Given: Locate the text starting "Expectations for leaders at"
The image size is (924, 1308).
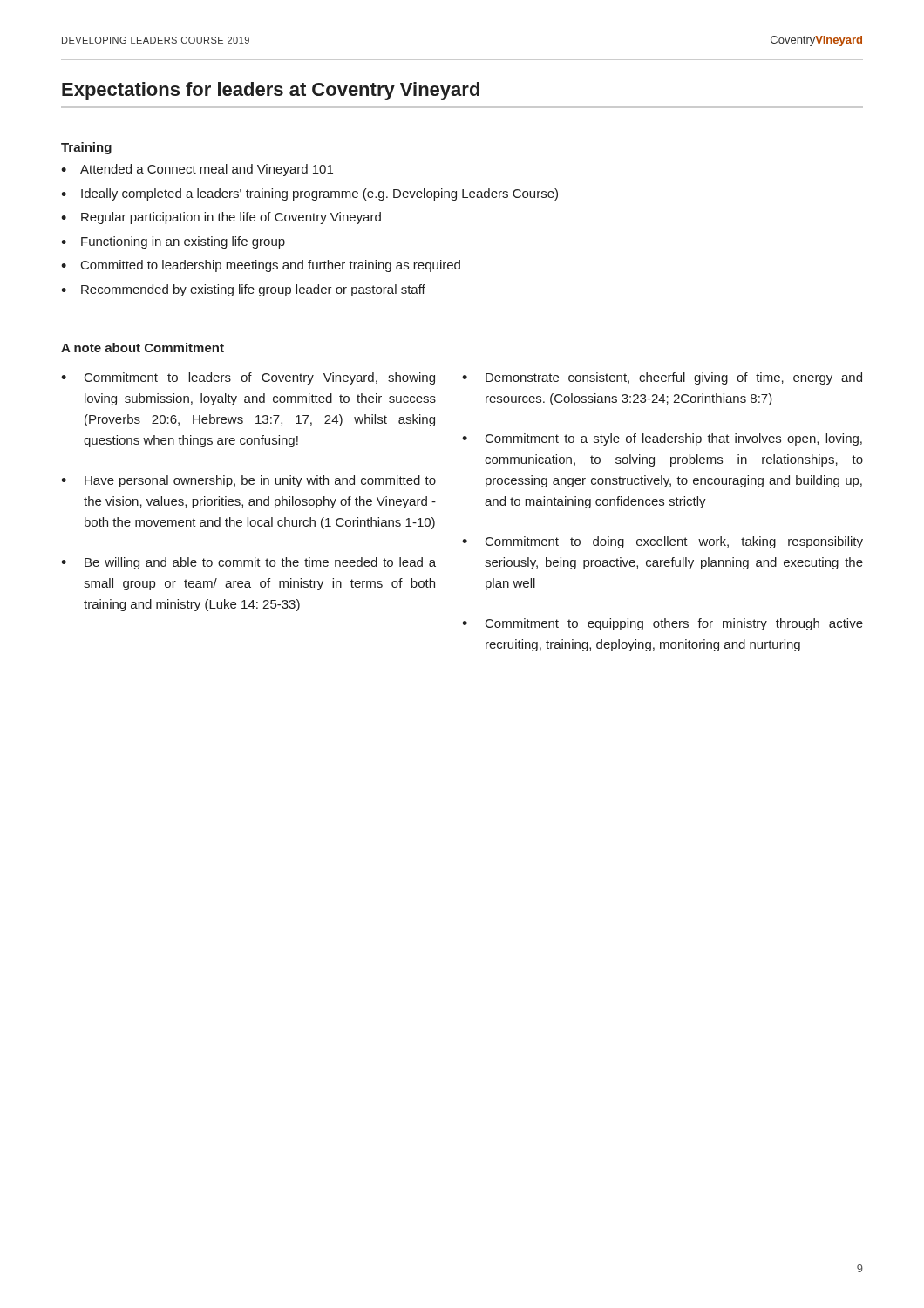Looking at the screenshot, I should [x=271, y=89].
